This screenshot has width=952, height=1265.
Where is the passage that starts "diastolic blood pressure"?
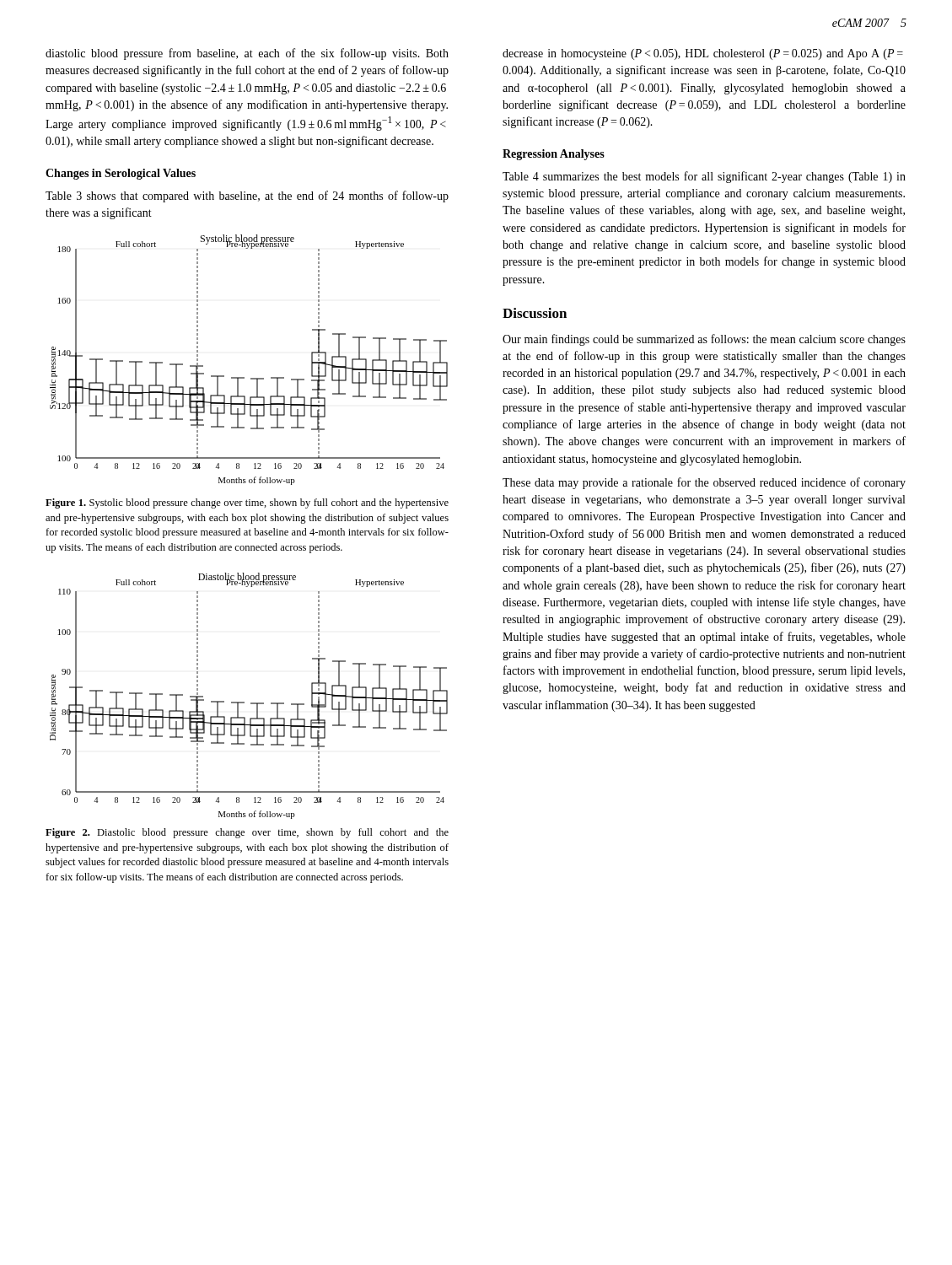click(247, 98)
